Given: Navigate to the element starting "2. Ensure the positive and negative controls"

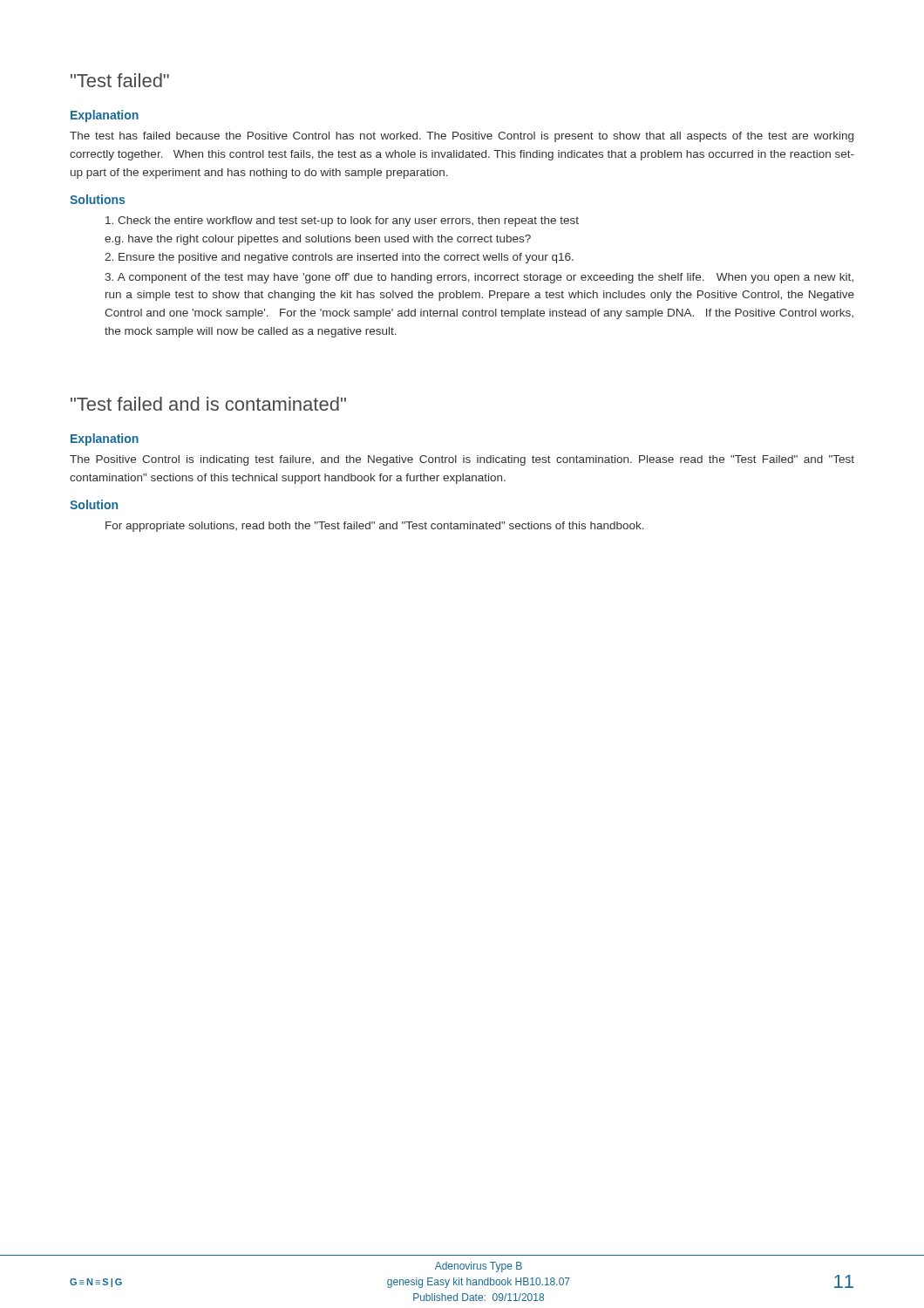Looking at the screenshot, I should coord(339,256).
